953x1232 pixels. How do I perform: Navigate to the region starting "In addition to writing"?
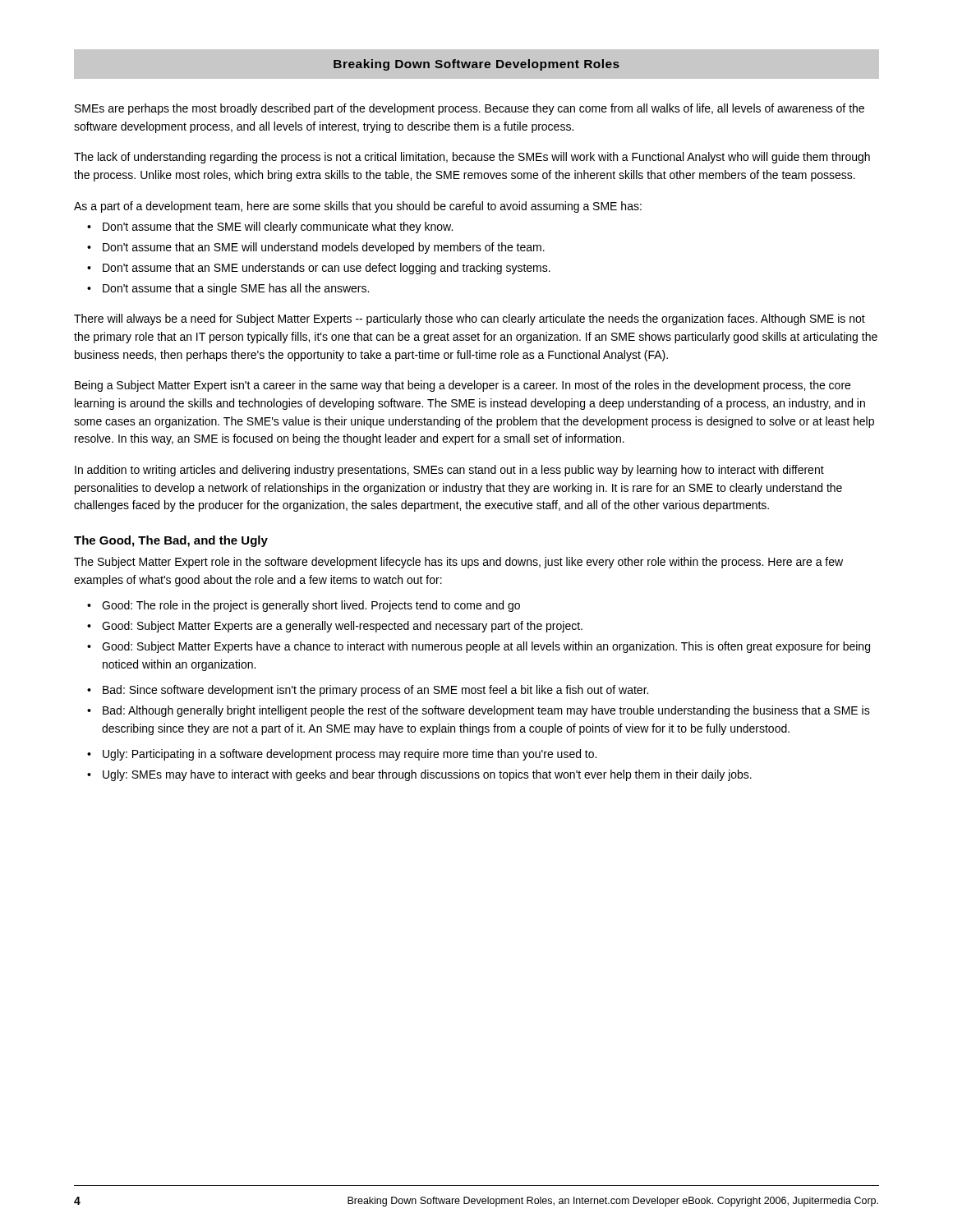tap(476, 488)
